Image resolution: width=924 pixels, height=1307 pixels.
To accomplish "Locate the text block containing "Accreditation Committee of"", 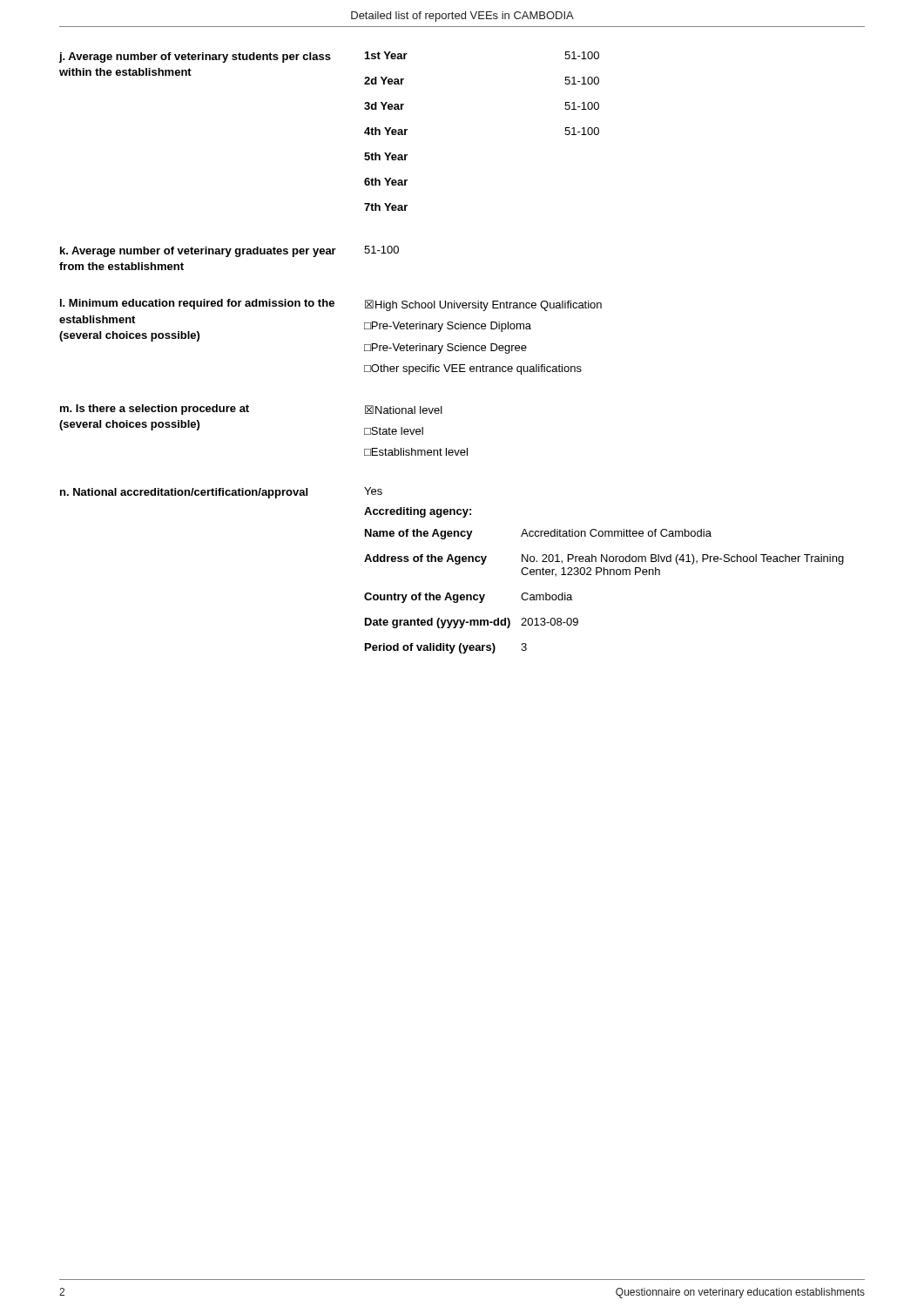I will pos(616,533).
